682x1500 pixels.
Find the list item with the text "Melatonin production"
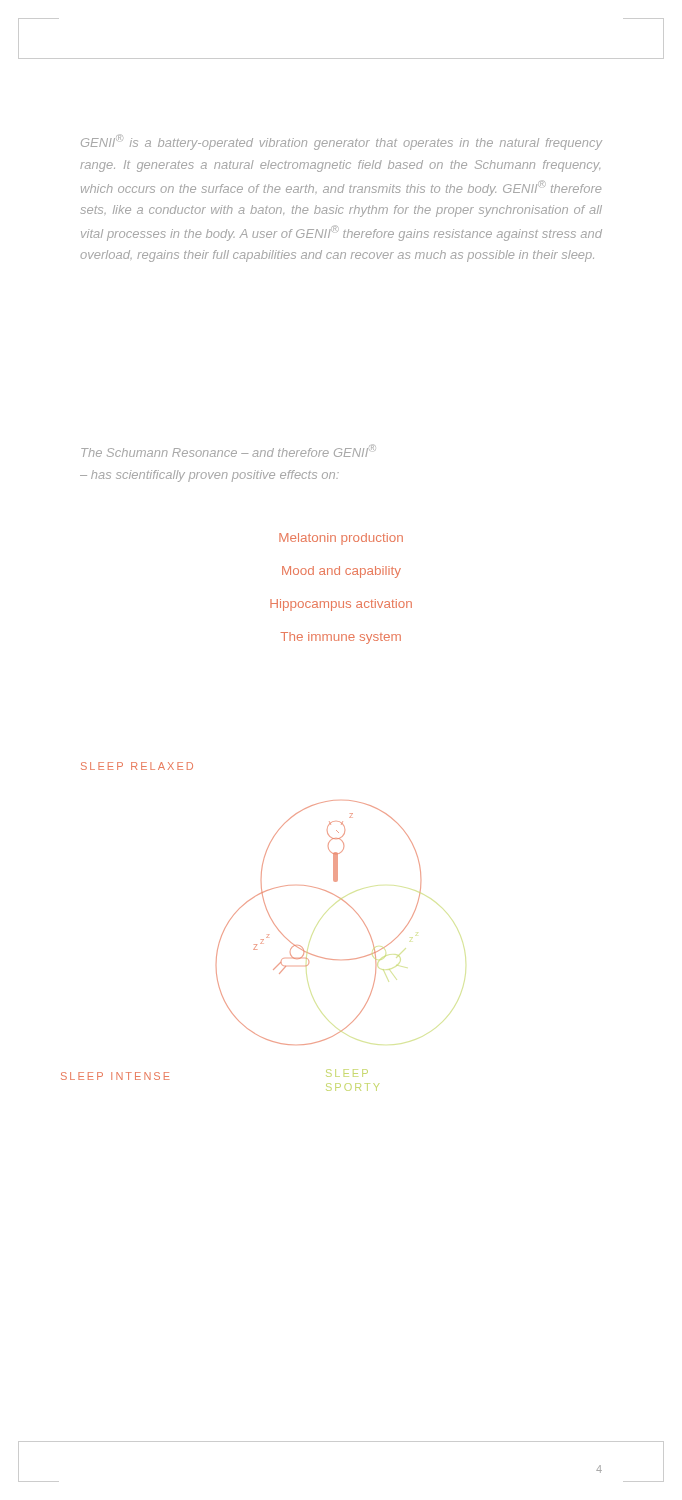(341, 537)
